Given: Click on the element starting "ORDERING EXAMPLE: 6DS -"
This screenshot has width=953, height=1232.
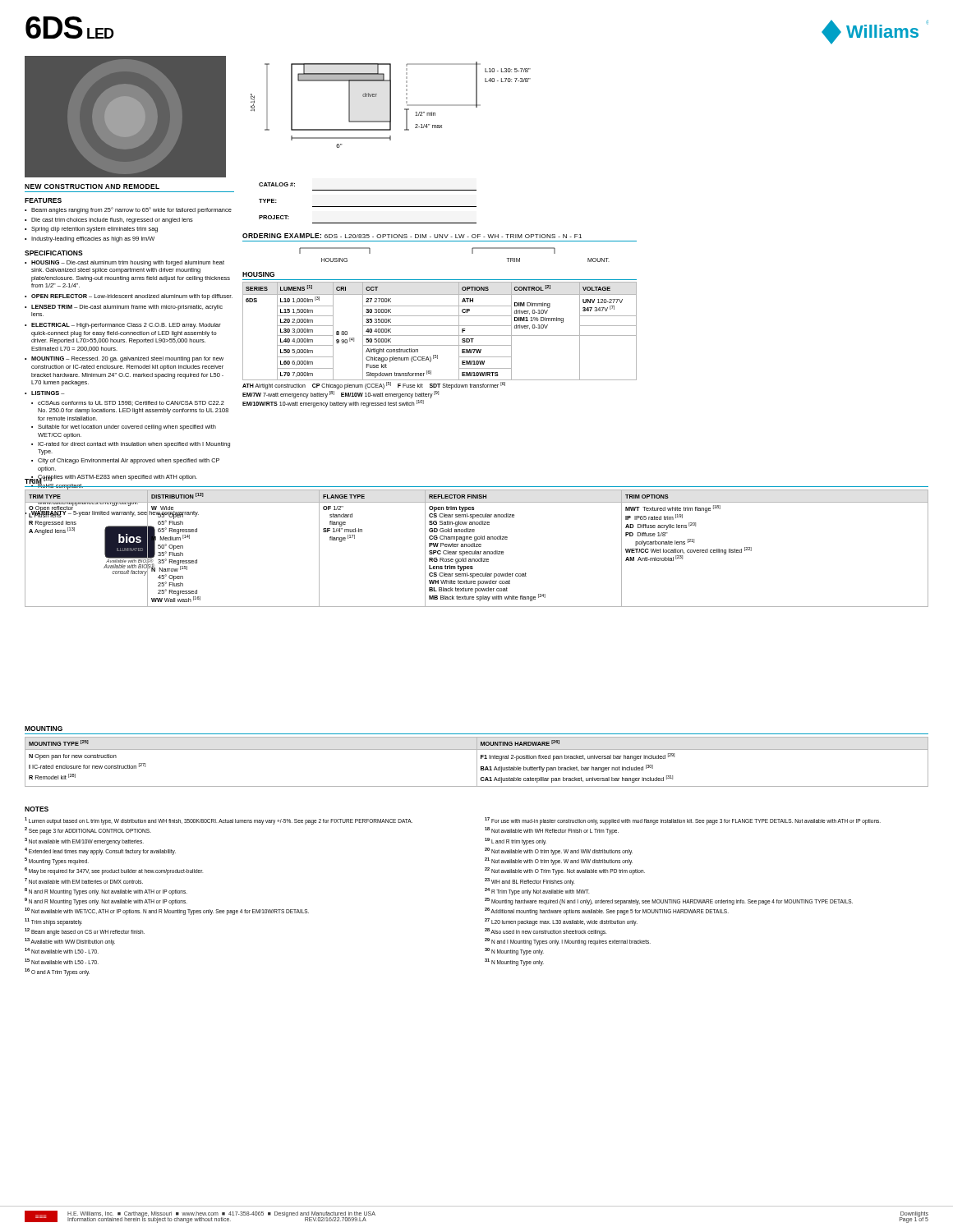Looking at the screenshot, I should [x=412, y=236].
